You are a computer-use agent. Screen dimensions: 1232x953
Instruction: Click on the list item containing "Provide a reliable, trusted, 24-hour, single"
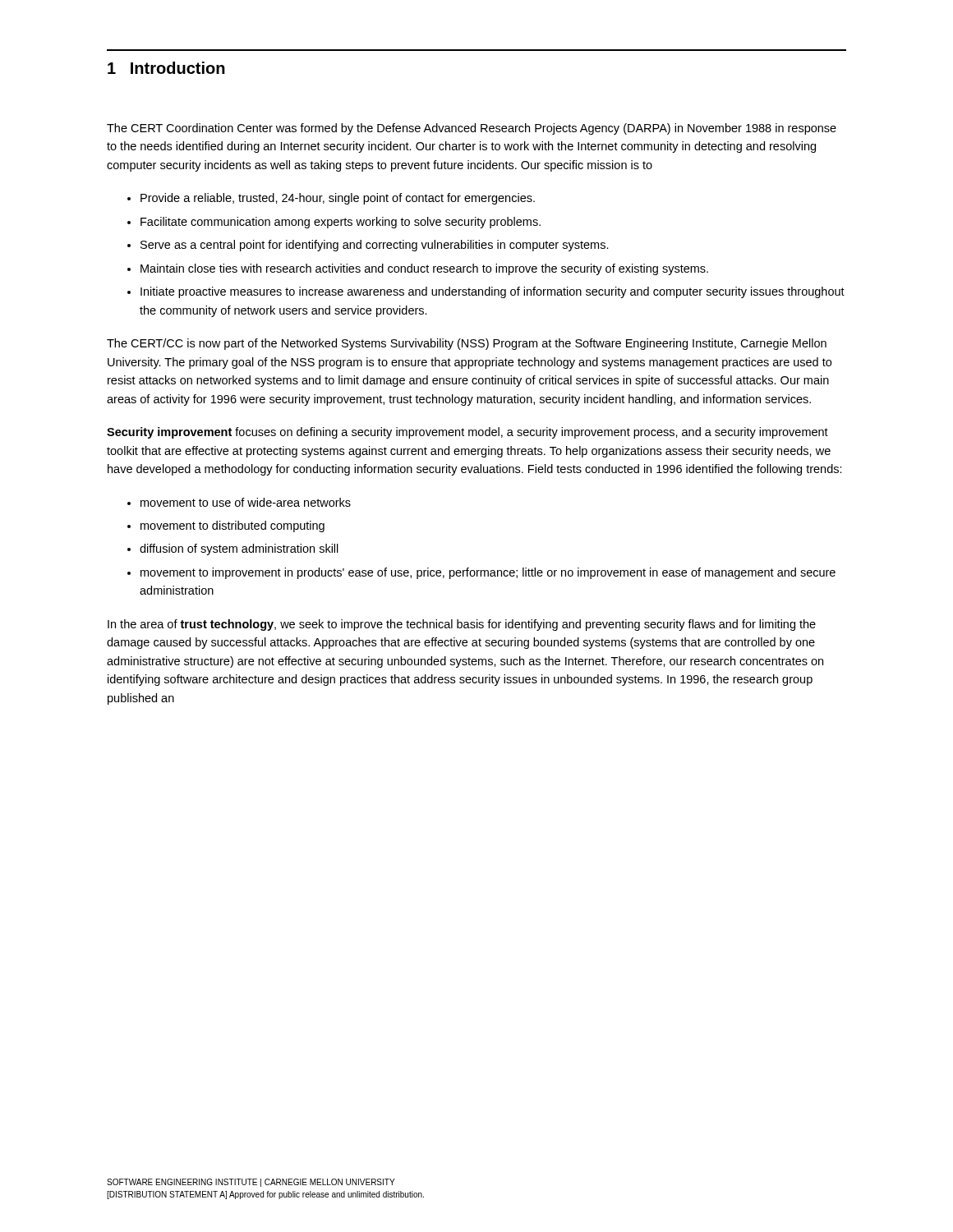tap(338, 198)
